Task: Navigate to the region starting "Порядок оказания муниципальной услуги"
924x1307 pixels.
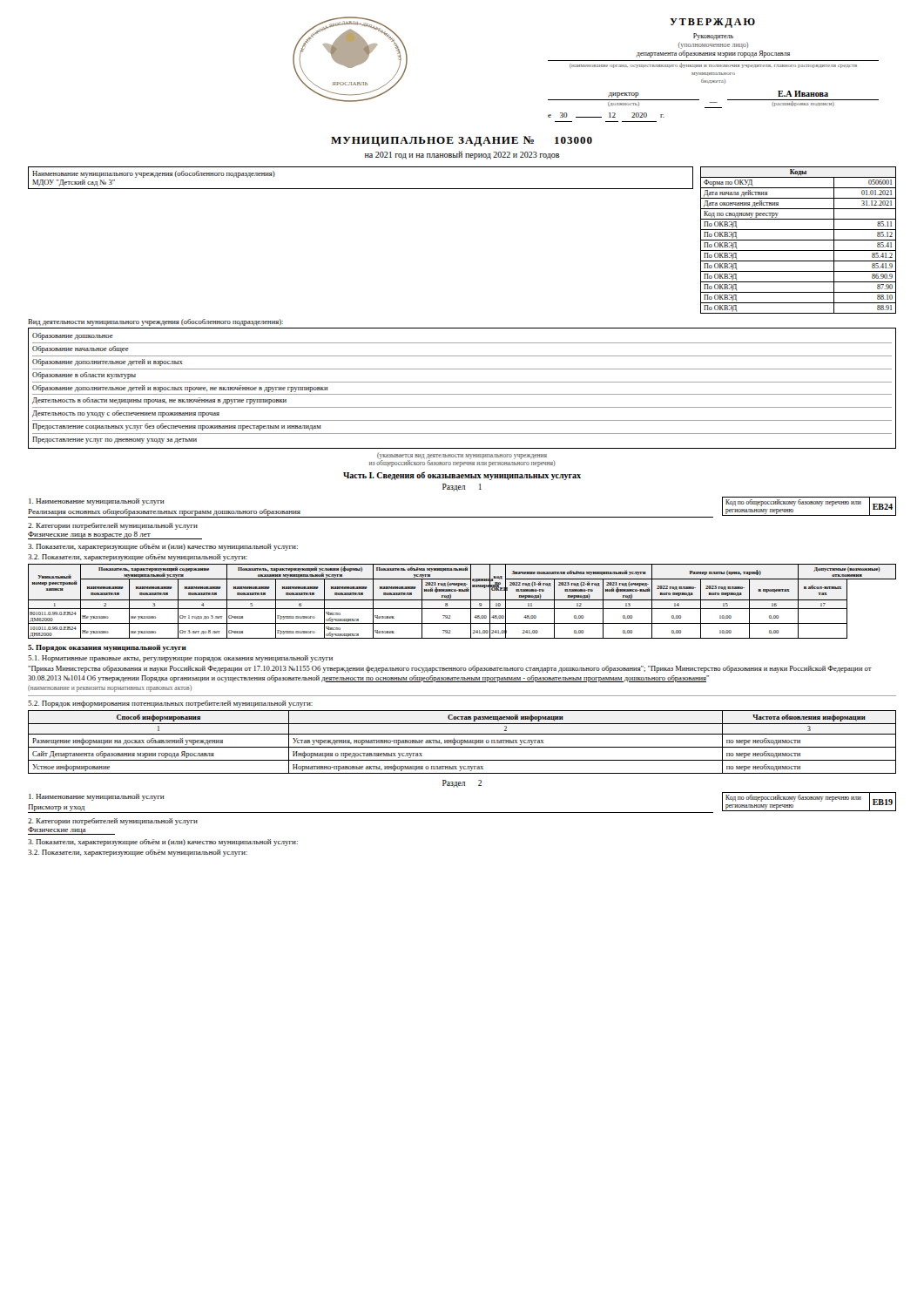Action: point(107,647)
